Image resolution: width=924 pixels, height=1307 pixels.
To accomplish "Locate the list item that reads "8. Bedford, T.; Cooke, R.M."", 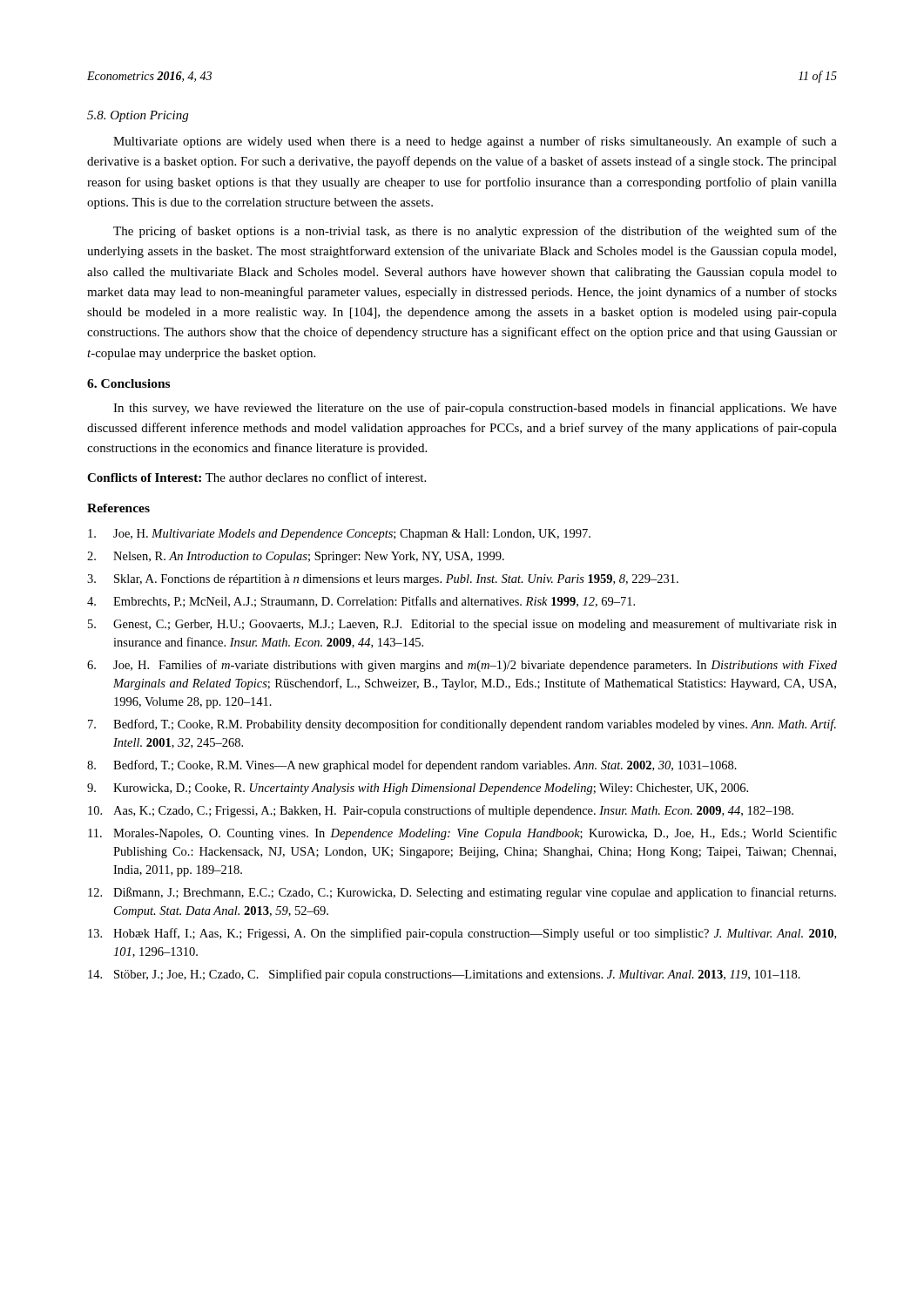I will pos(462,765).
